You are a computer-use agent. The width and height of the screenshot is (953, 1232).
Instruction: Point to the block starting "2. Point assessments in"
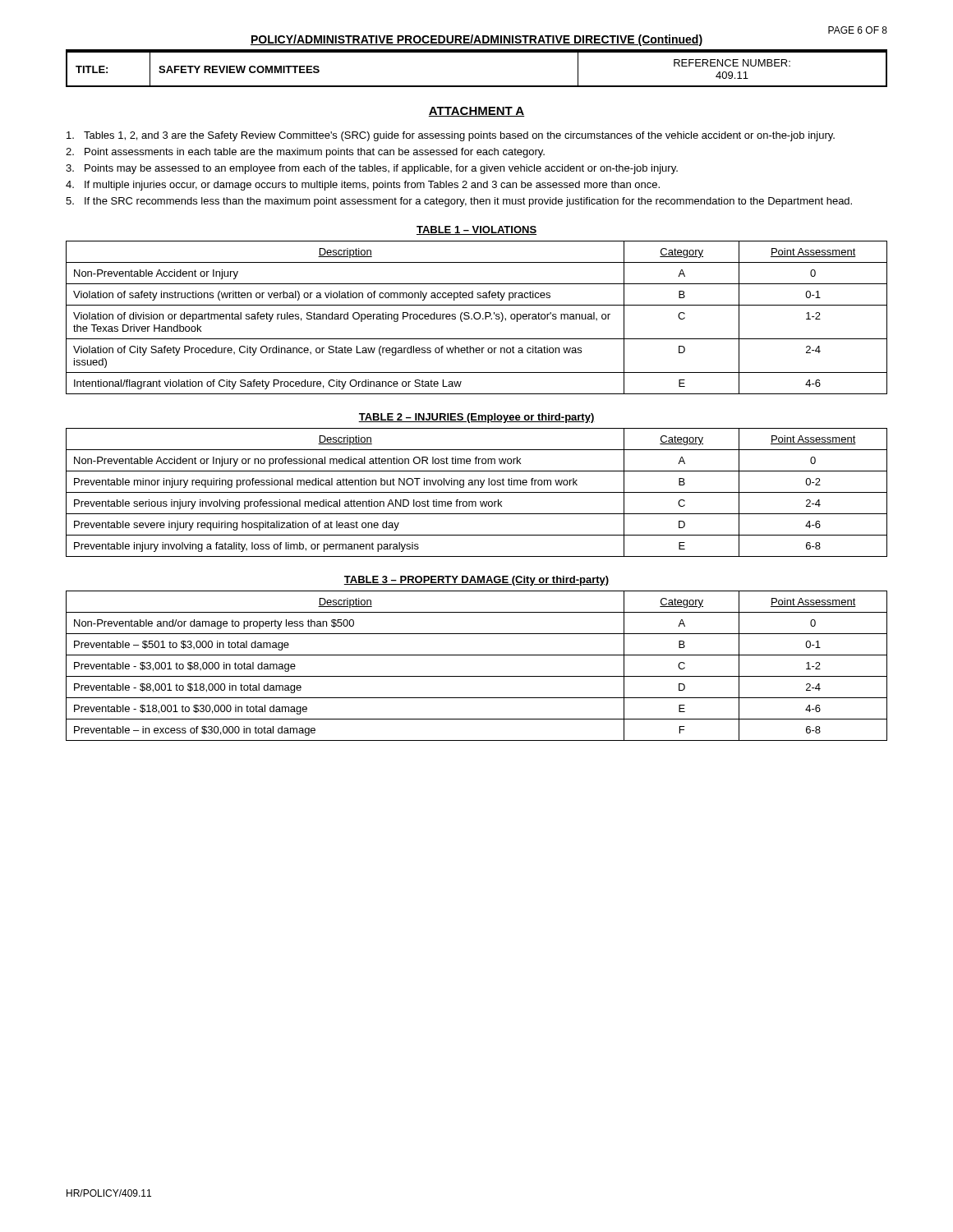click(306, 152)
